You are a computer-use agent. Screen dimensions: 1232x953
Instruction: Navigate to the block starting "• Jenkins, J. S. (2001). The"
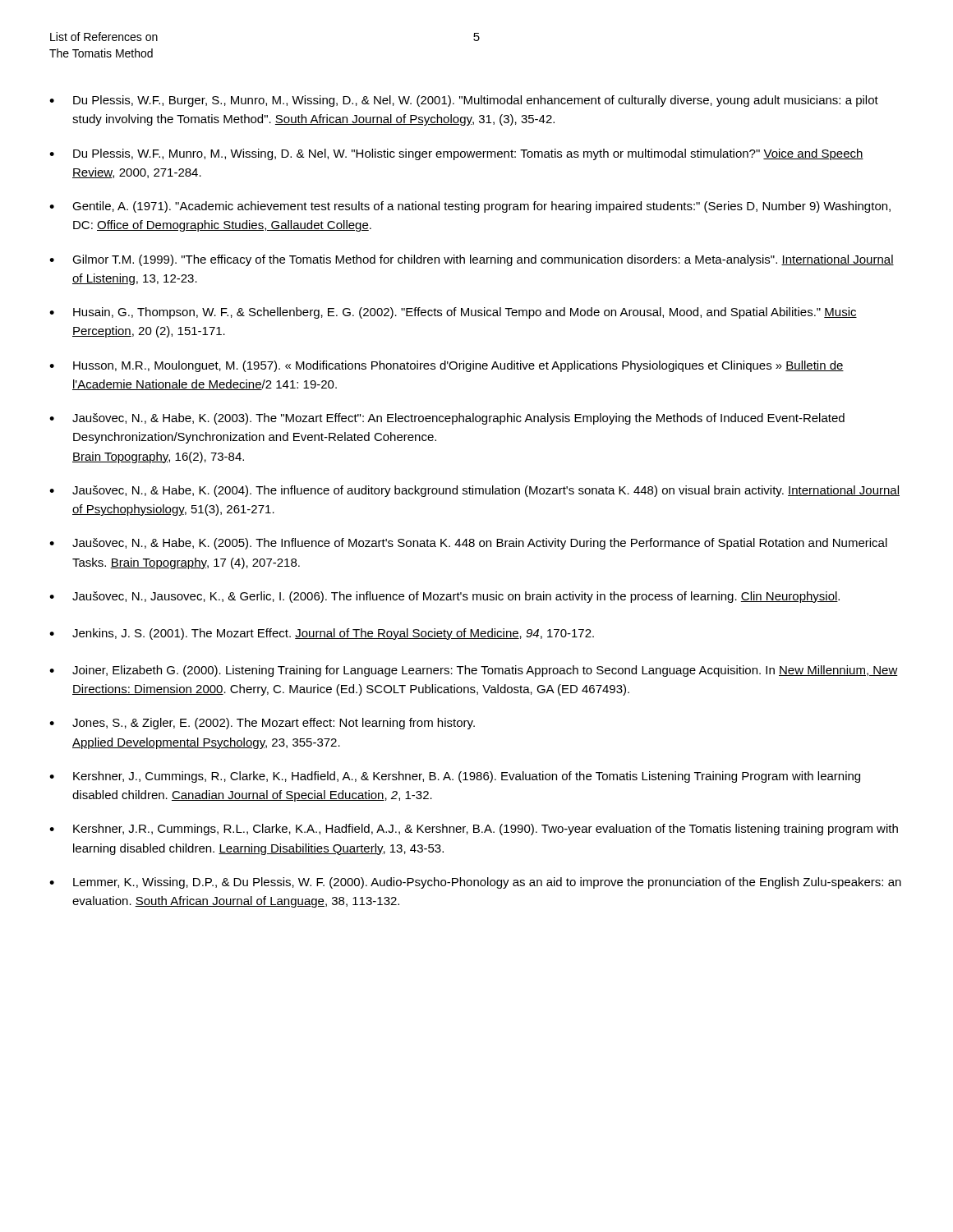(476, 634)
